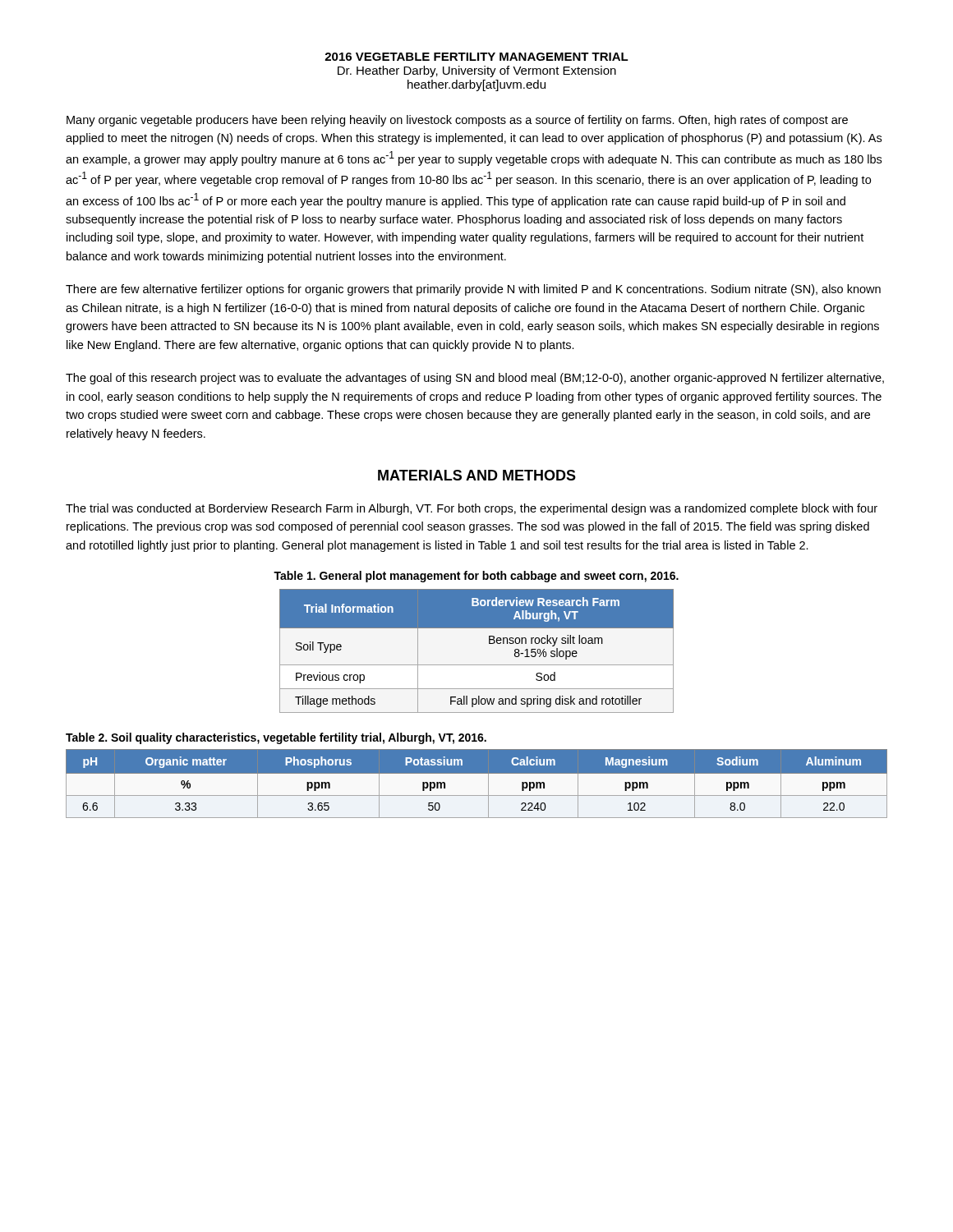Click the passage that begins "There are few alternative fertilizer"

pyautogui.click(x=473, y=317)
